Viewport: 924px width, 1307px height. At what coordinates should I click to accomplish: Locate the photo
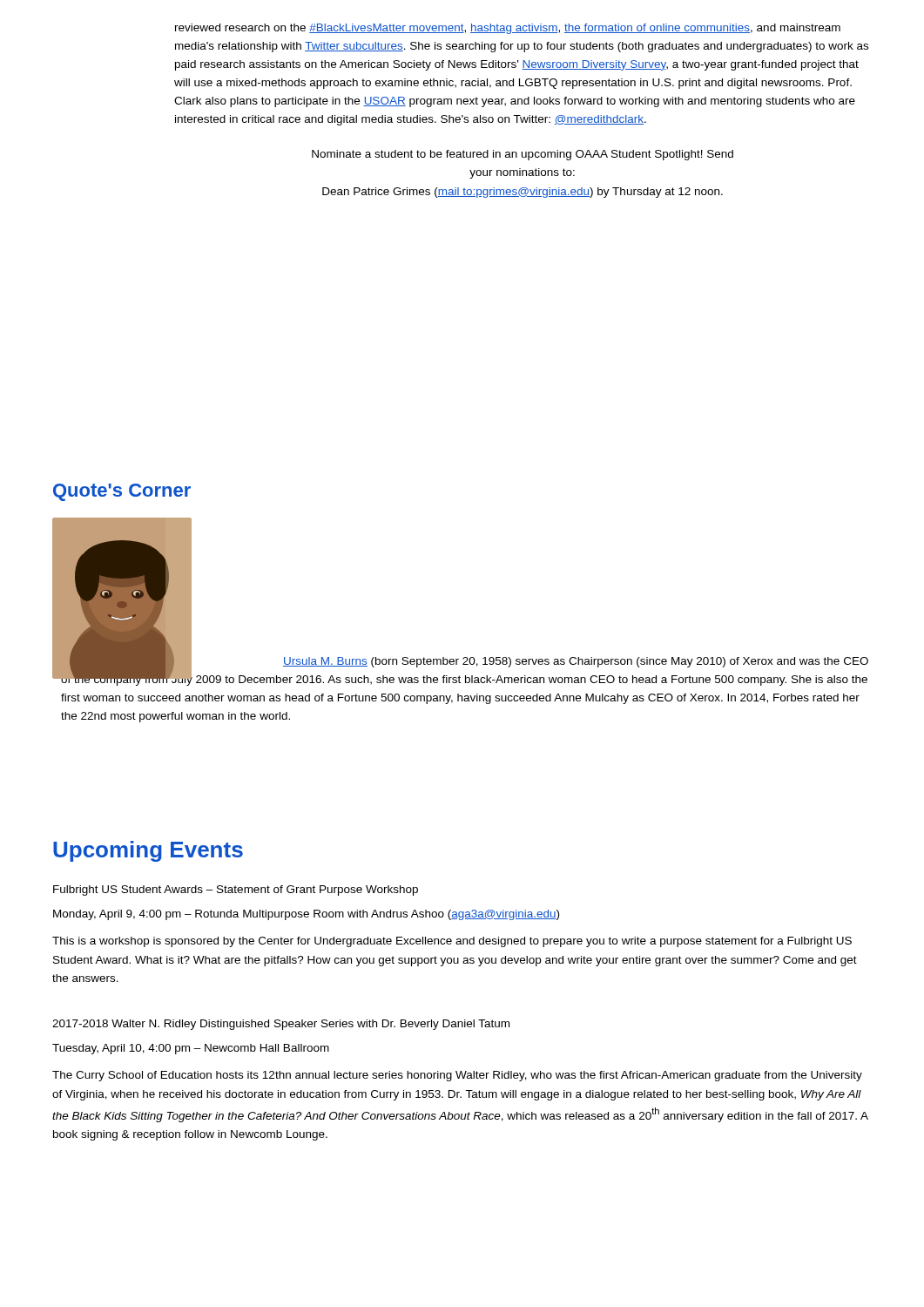point(122,598)
